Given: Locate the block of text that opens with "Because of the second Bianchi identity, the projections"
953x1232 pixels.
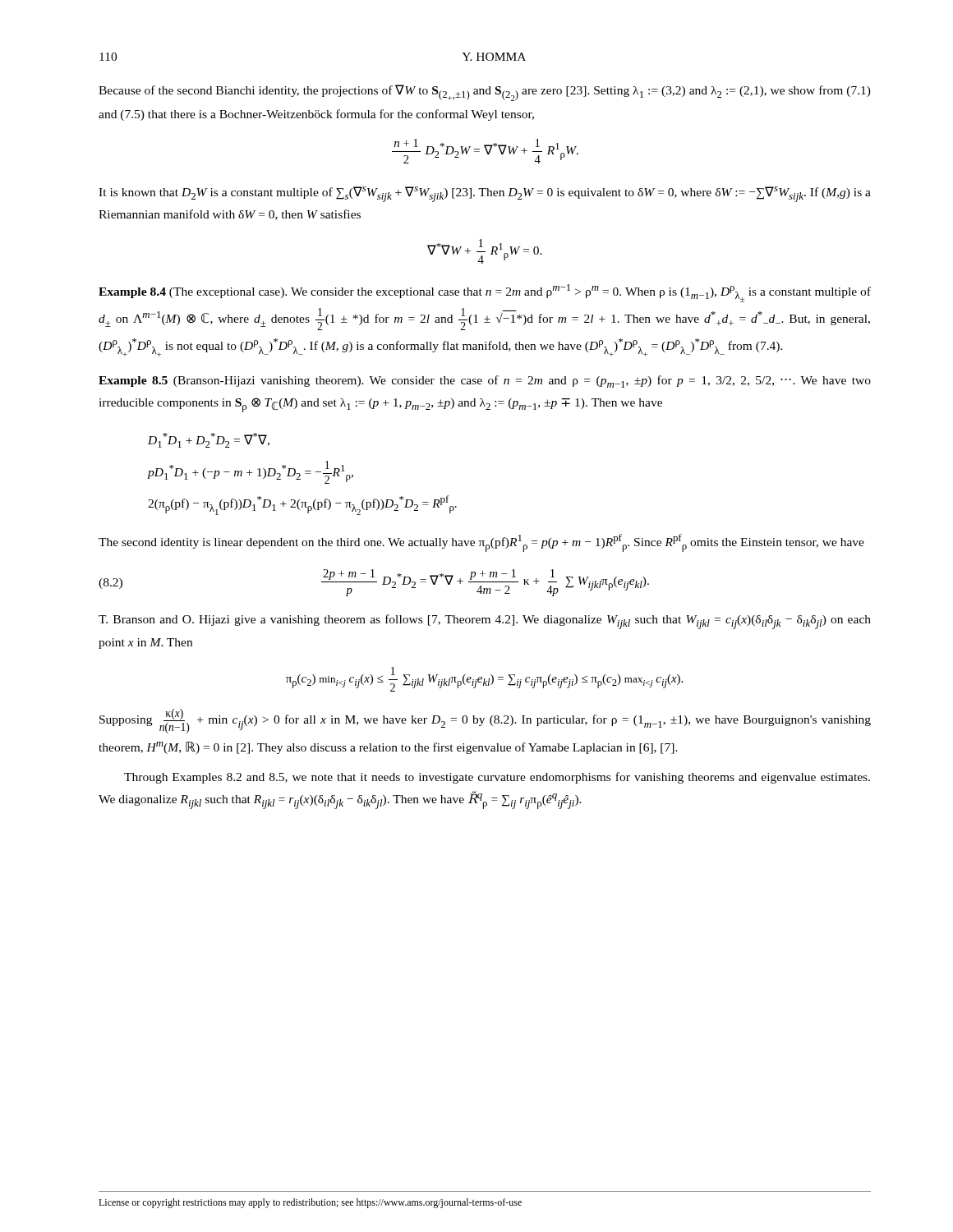Looking at the screenshot, I should click(x=485, y=102).
